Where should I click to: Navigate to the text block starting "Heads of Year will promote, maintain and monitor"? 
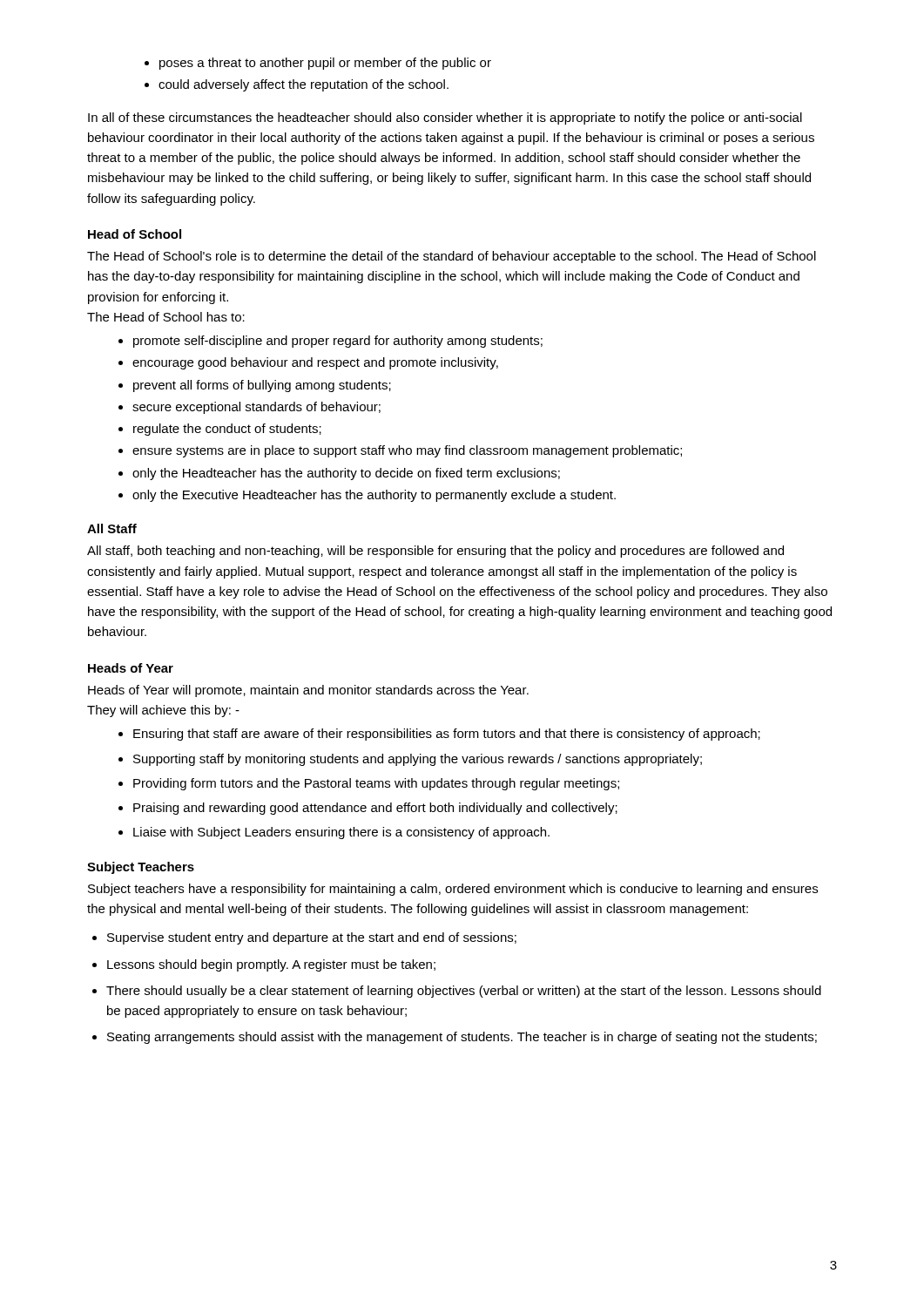point(308,700)
